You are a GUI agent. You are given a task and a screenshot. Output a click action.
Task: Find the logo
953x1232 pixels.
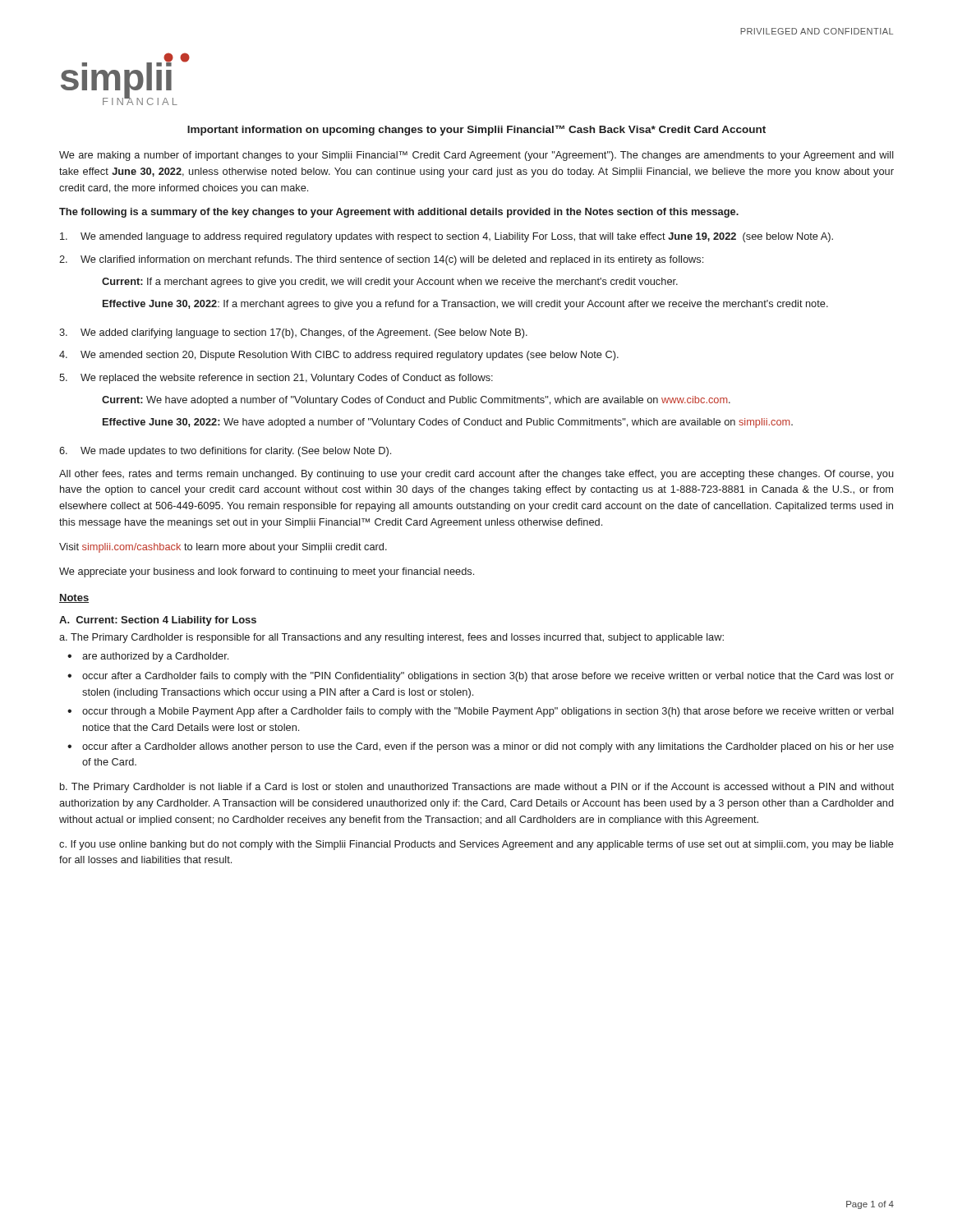coord(476,79)
